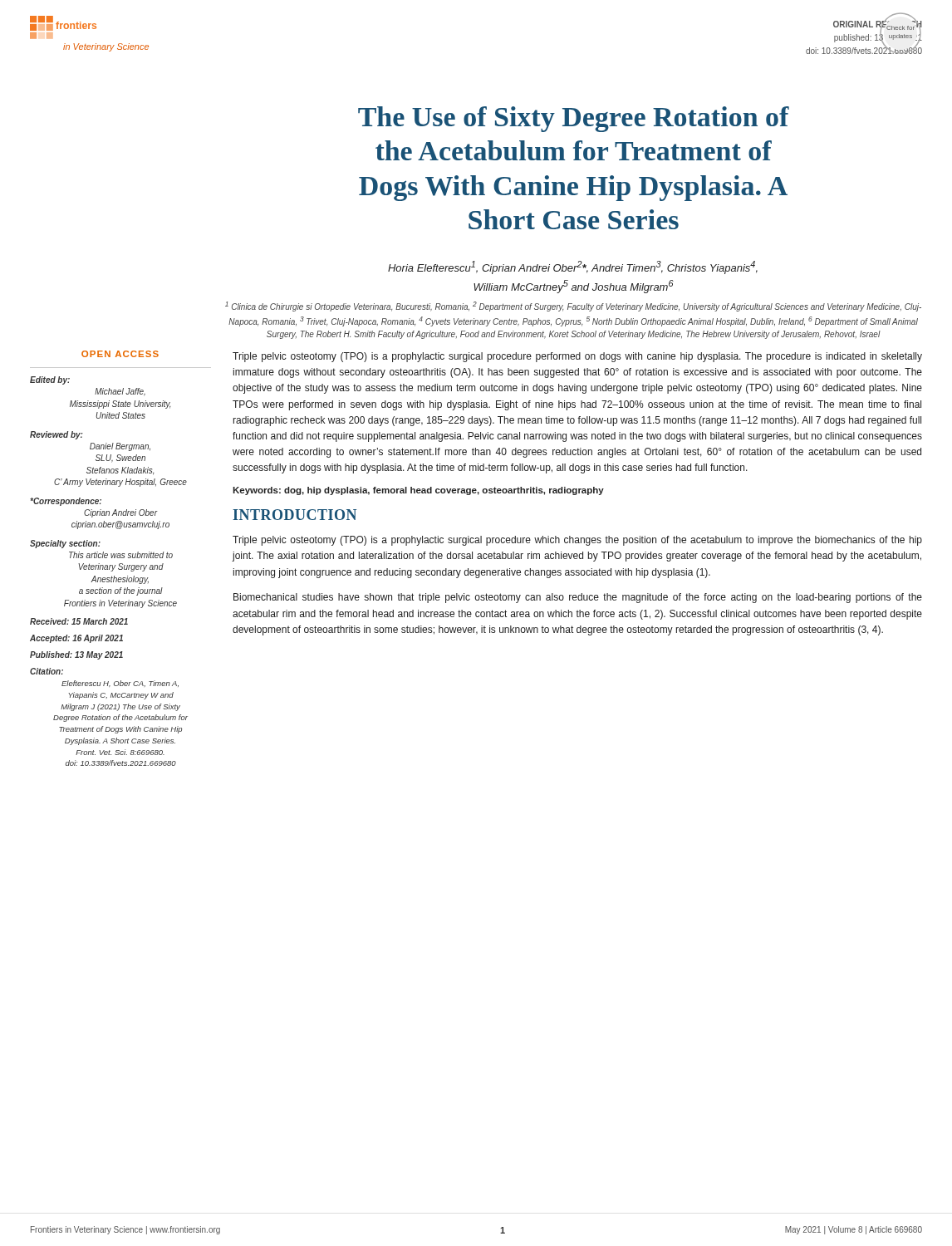Image resolution: width=952 pixels, height=1246 pixels.
Task: Navigate to the region starting "The Use of Sixty Degree"
Action: pos(573,169)
